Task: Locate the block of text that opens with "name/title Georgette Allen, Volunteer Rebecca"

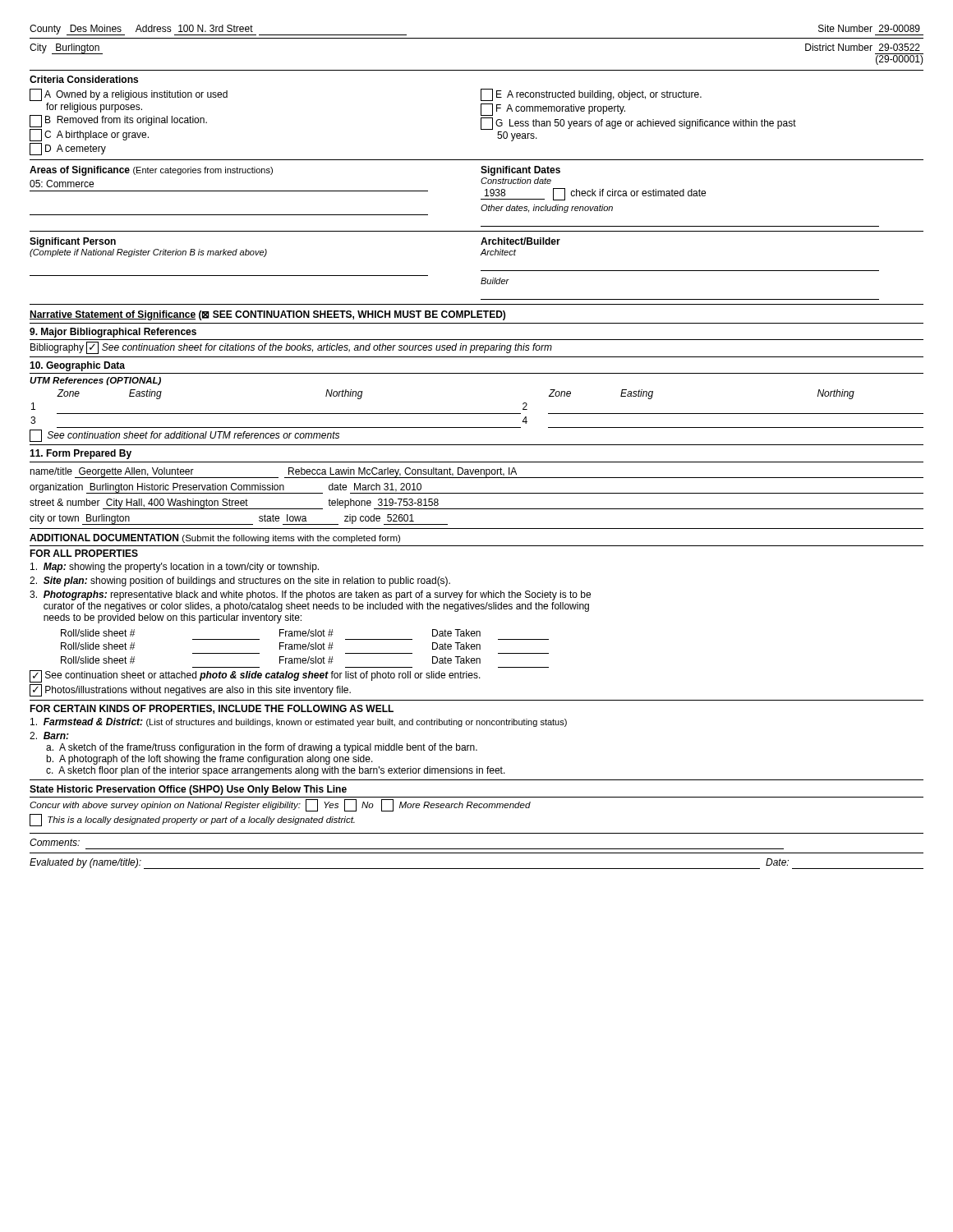Action: point(476,472)
